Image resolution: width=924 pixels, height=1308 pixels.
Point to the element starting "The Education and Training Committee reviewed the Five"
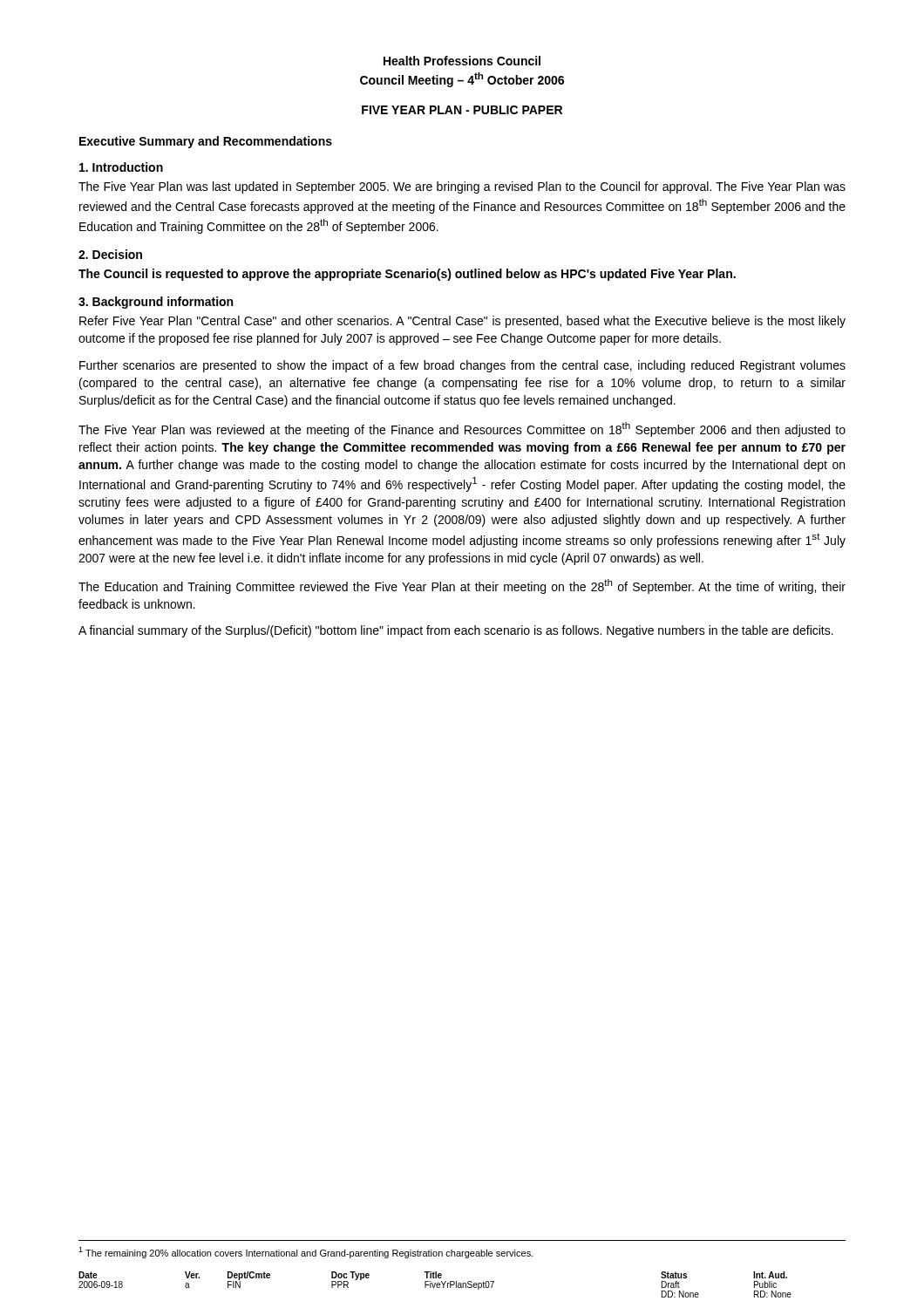click(462, 594)
